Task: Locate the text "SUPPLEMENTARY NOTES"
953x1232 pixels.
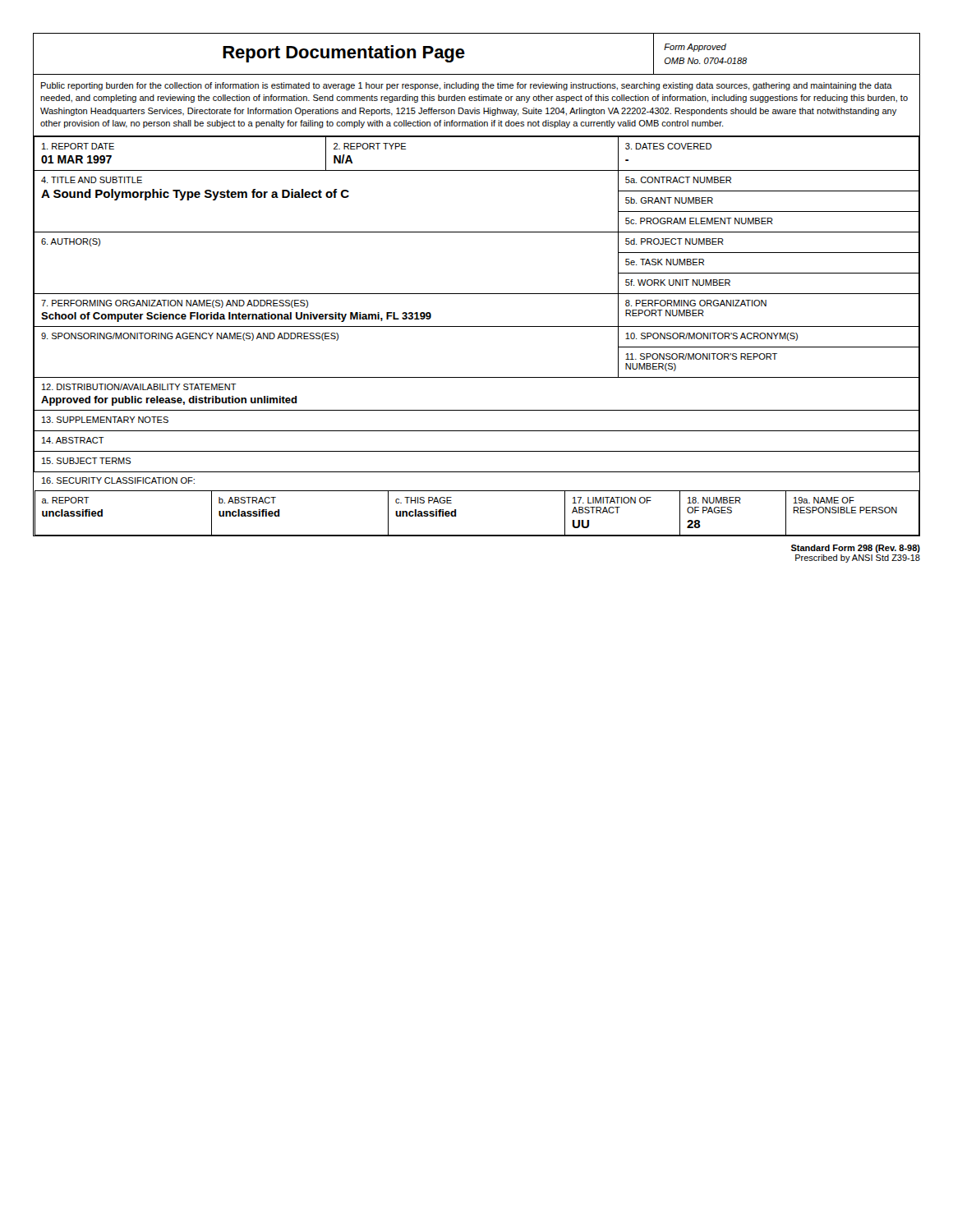Action: [x=476, y=419]
